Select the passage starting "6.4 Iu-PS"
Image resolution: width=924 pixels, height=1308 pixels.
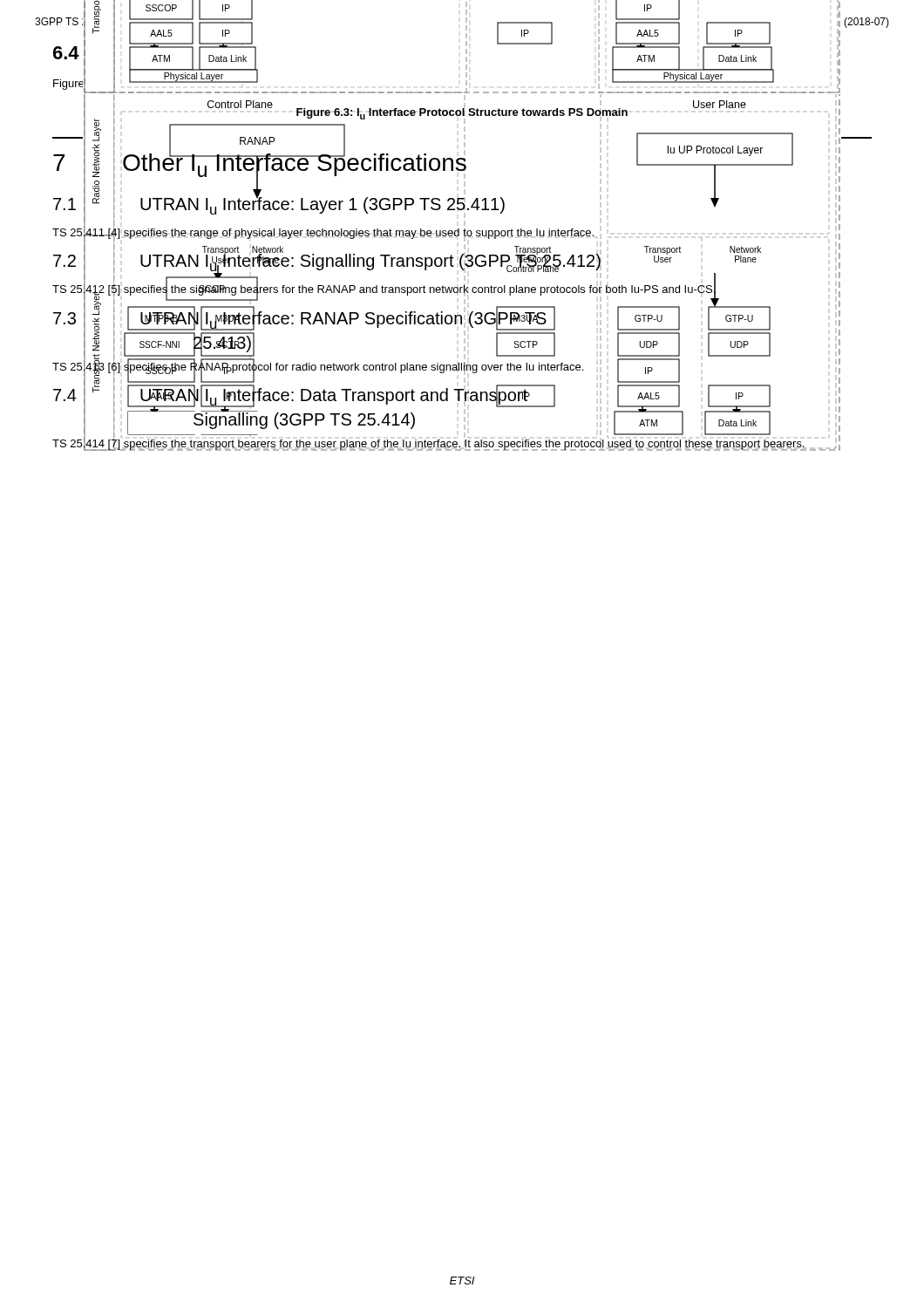[462, 55]
